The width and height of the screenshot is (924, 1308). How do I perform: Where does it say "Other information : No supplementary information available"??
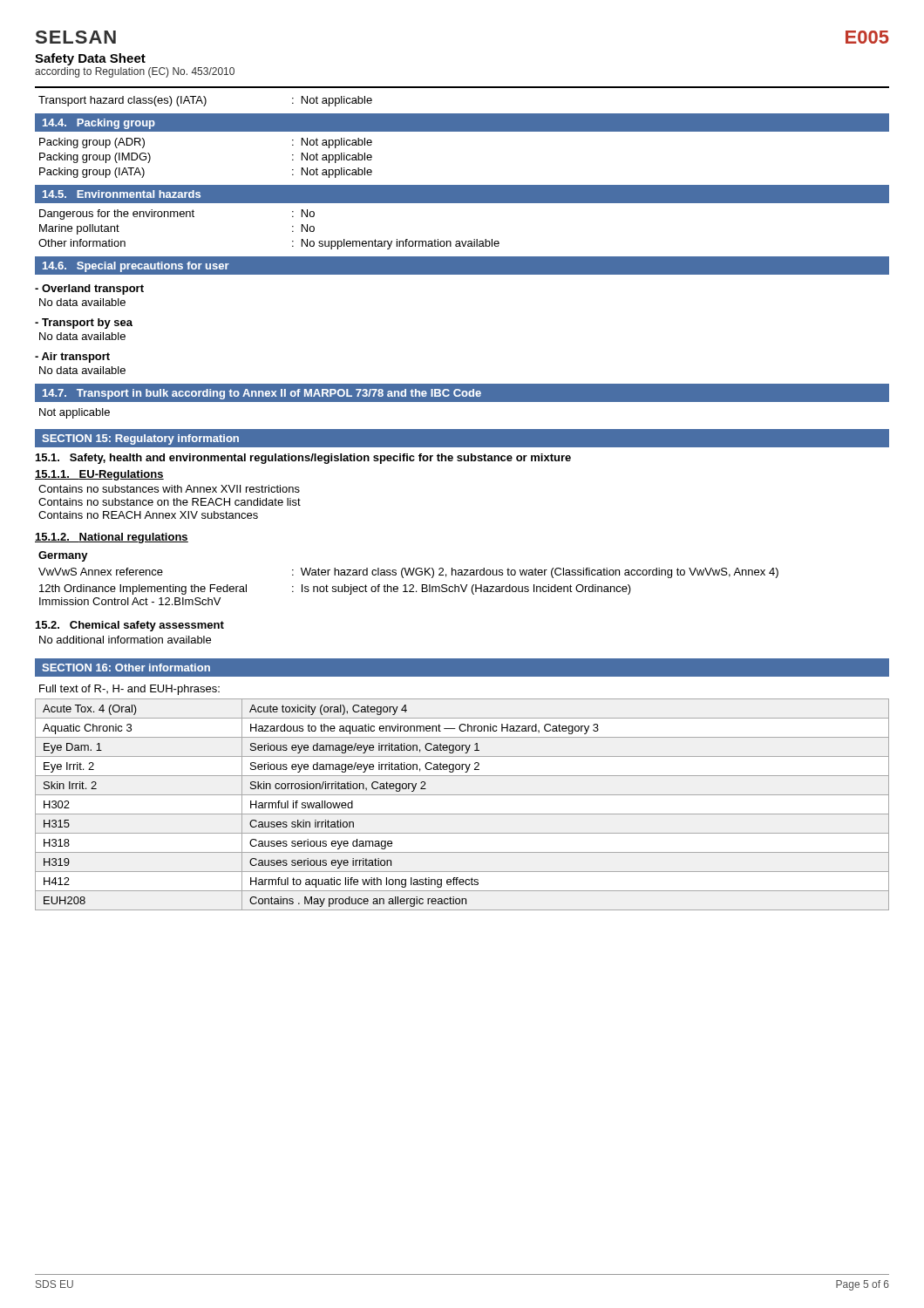(x=462, y=243)
